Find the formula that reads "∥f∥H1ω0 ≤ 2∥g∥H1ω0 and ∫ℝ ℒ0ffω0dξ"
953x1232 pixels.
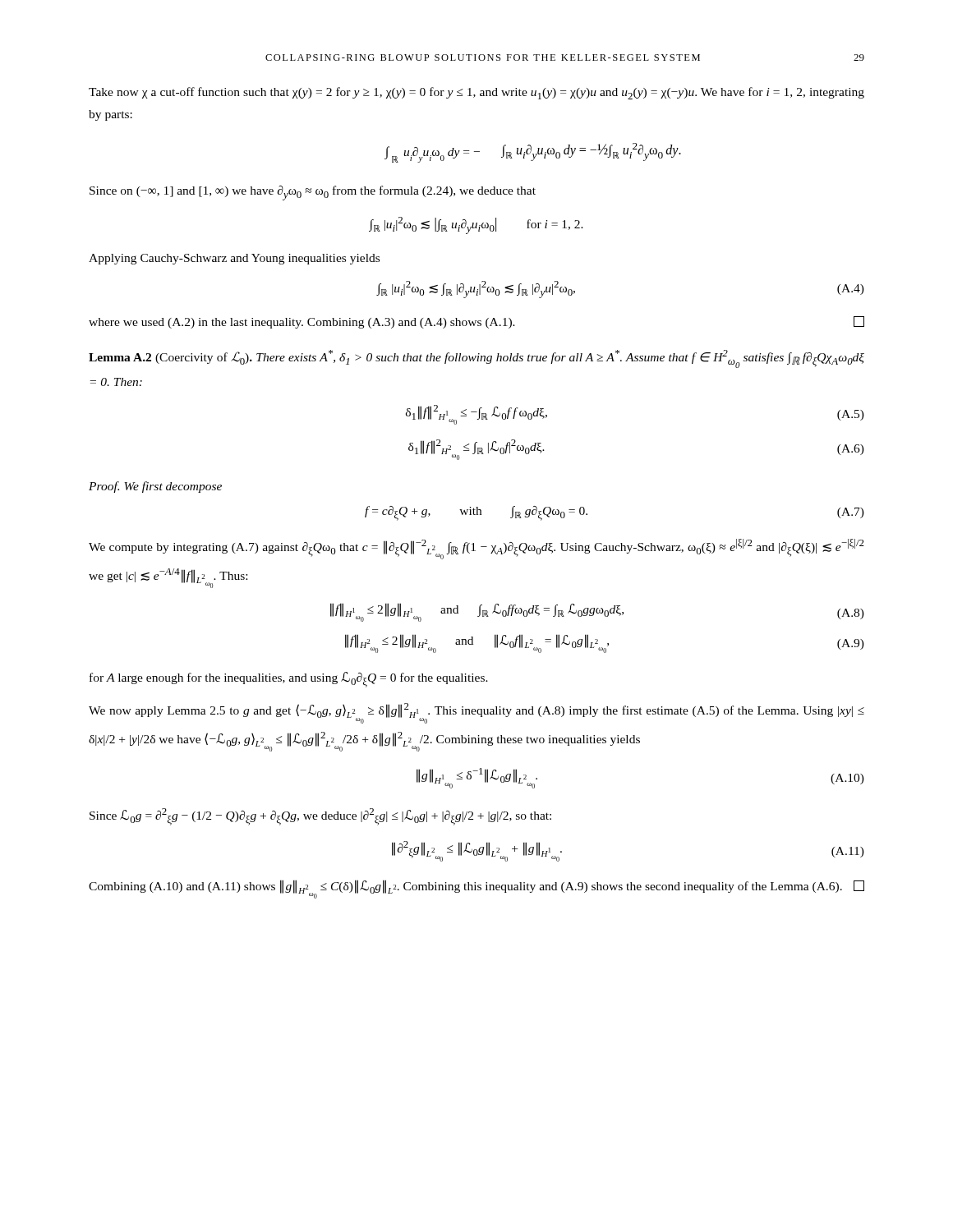476,613
